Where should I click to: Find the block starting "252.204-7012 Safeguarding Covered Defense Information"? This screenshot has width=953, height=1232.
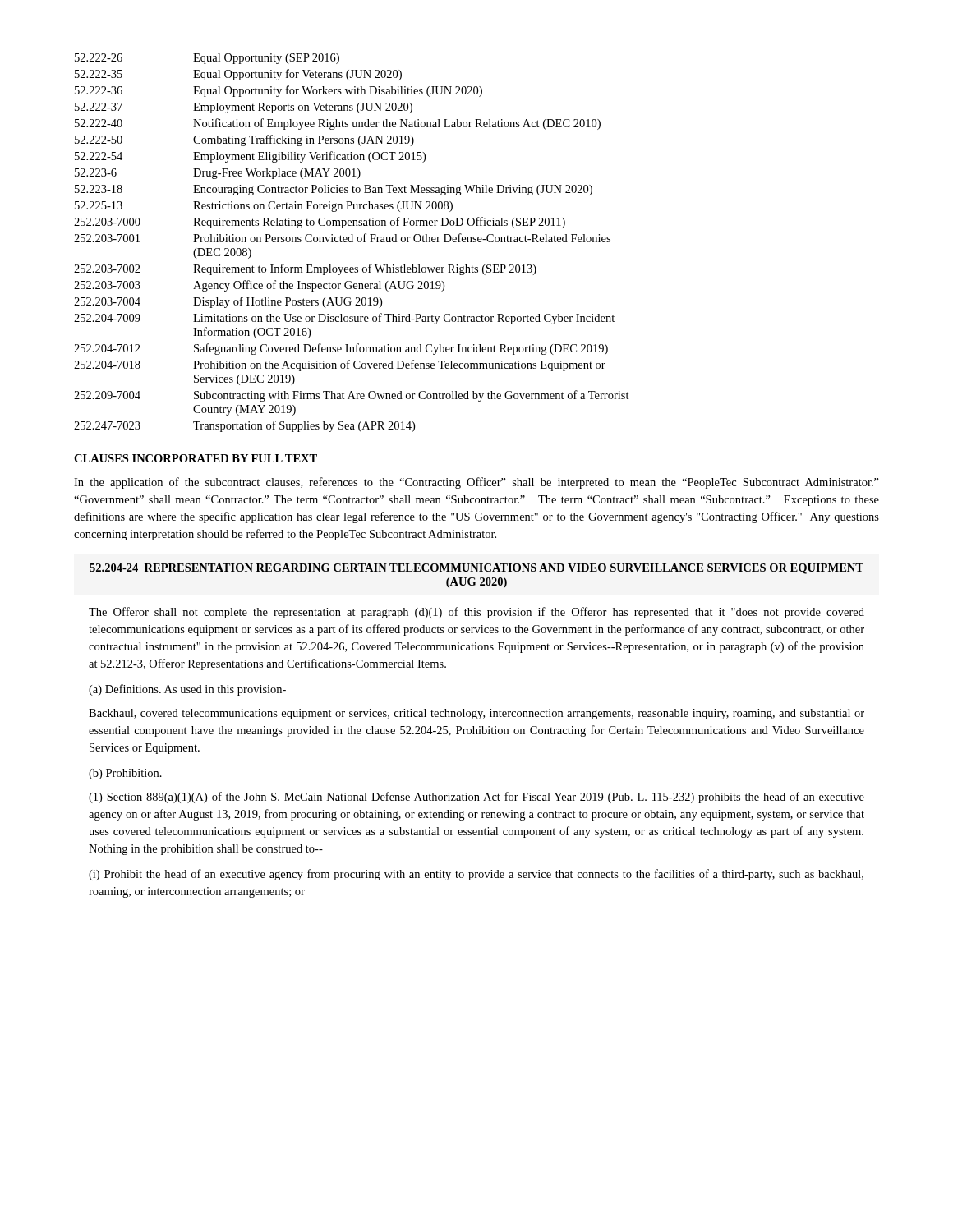(x=476, y=348)
